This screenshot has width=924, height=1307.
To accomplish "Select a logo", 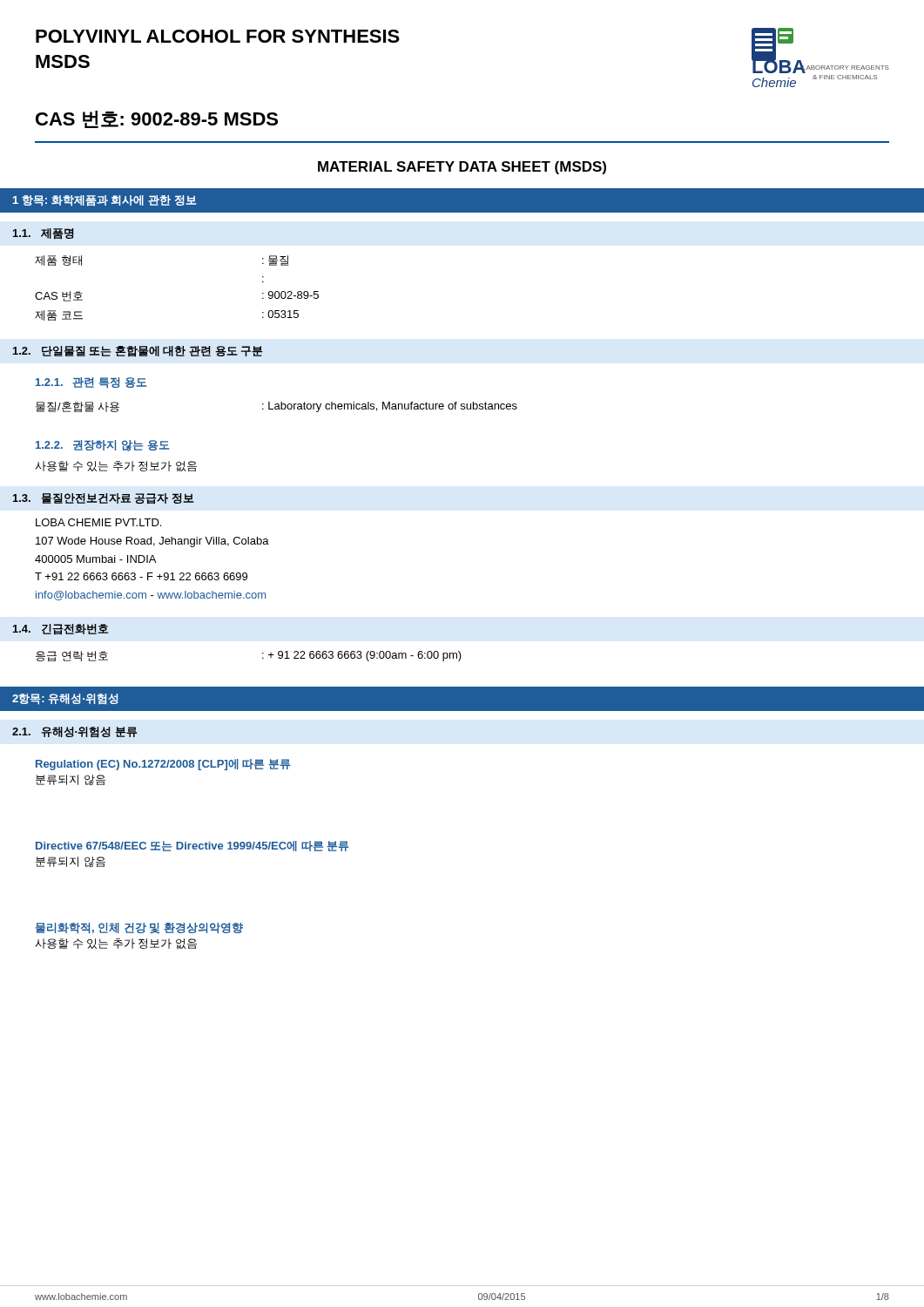I will pyautogui.click(x=819, y=59).
